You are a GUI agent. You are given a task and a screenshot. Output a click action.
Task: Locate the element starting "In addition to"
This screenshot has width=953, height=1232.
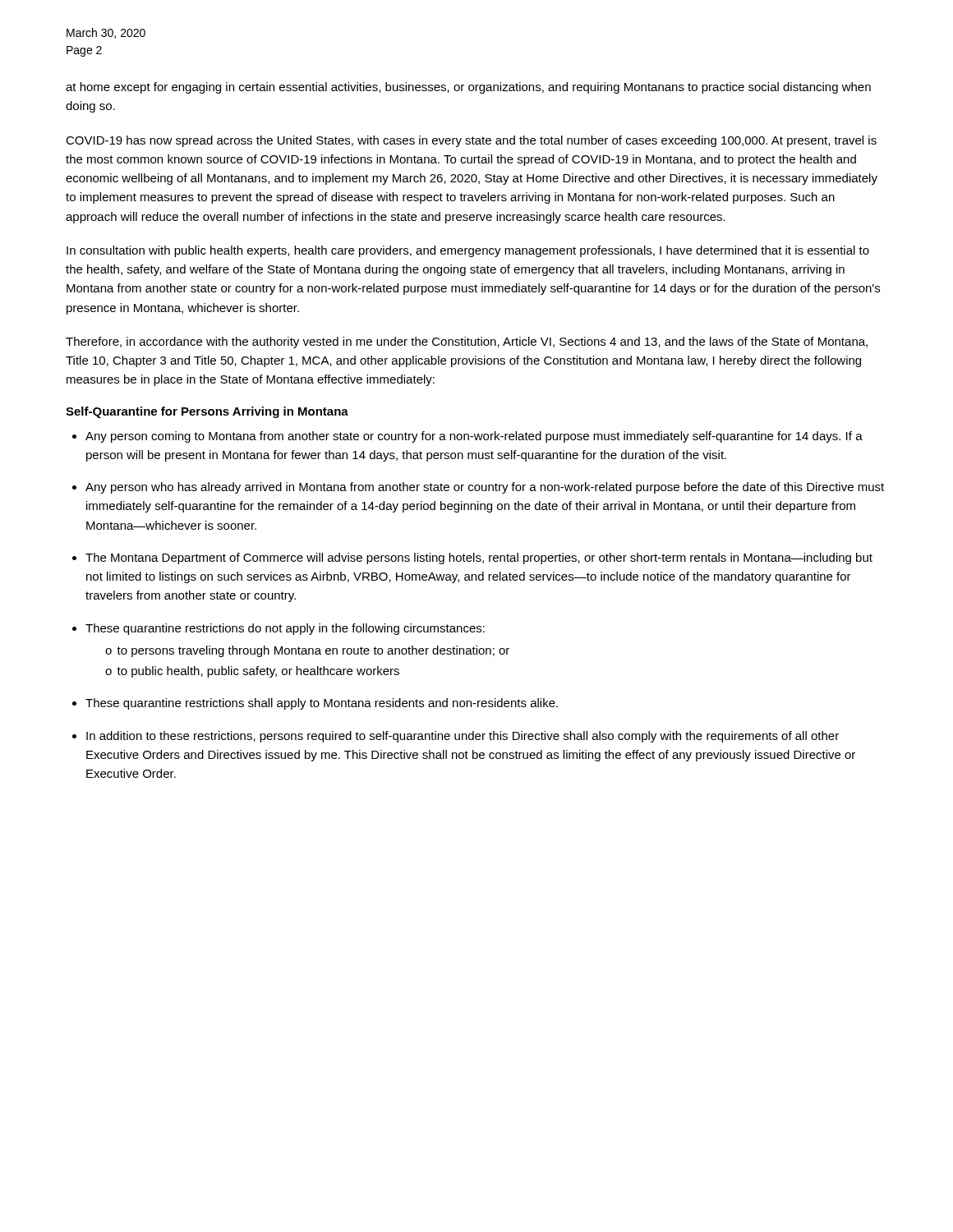click(486, 754)
